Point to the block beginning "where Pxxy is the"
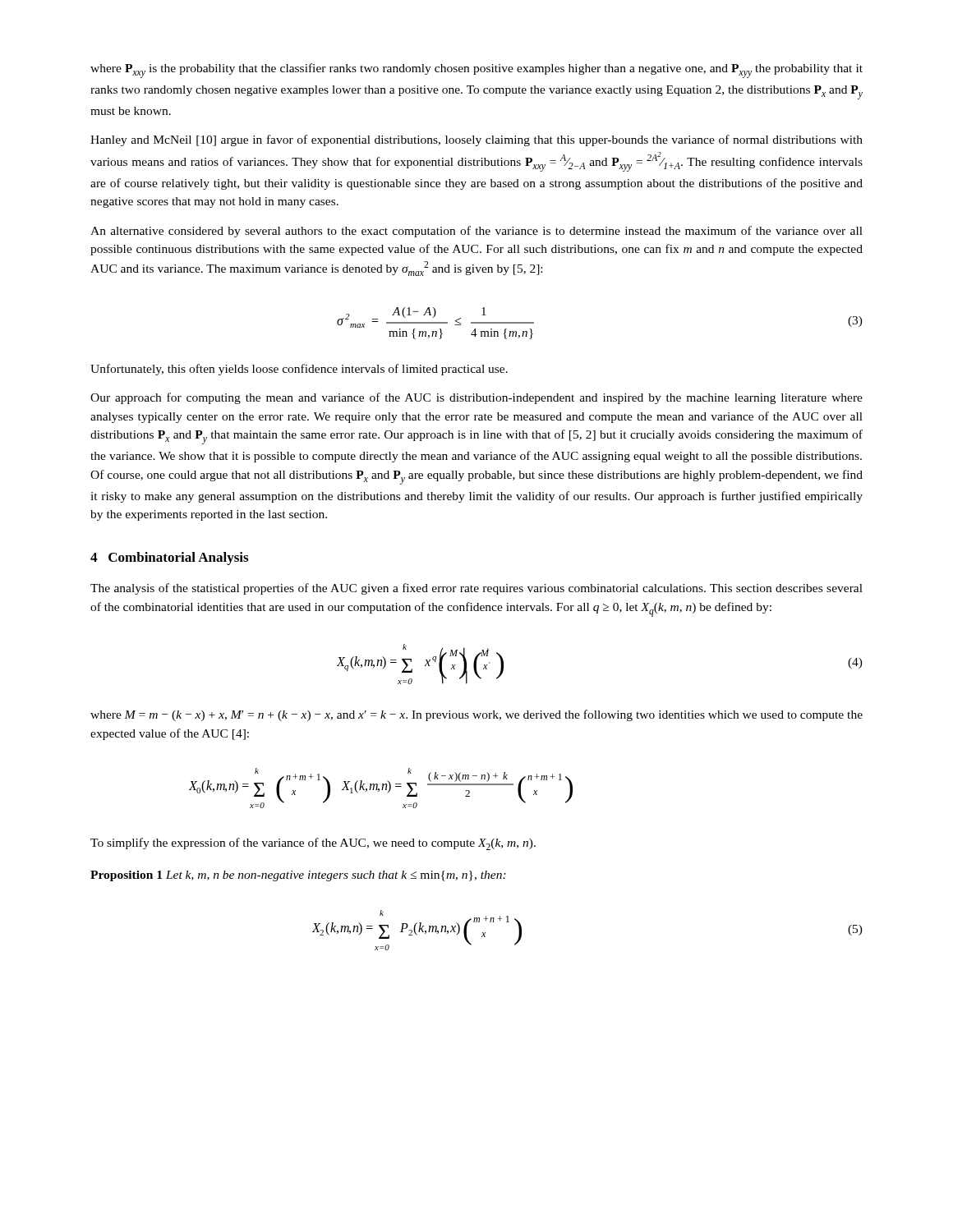The height and width of the screenshot is (1232, 953). click(476, 89)
